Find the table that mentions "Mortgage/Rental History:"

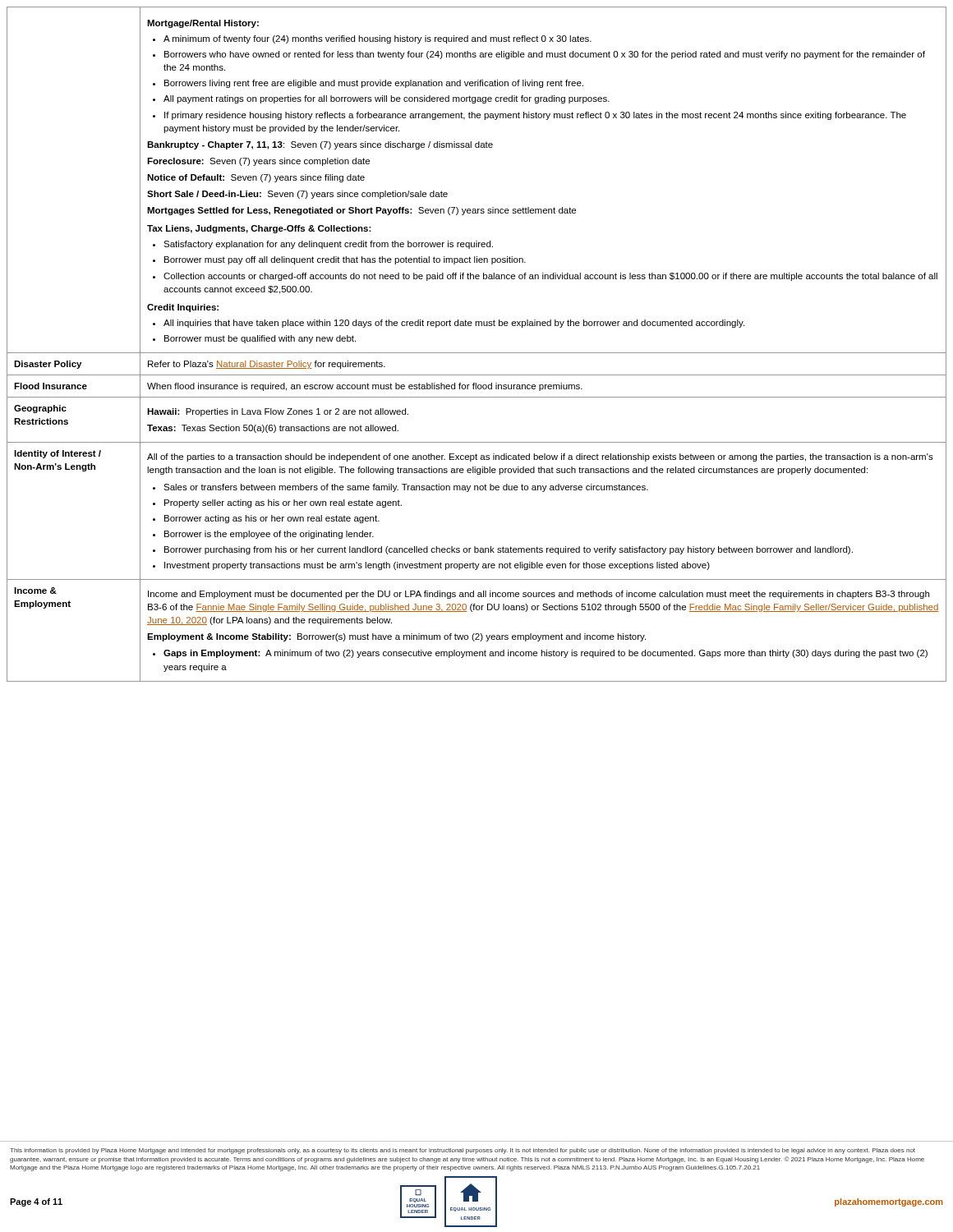click(x=476, y=344)
